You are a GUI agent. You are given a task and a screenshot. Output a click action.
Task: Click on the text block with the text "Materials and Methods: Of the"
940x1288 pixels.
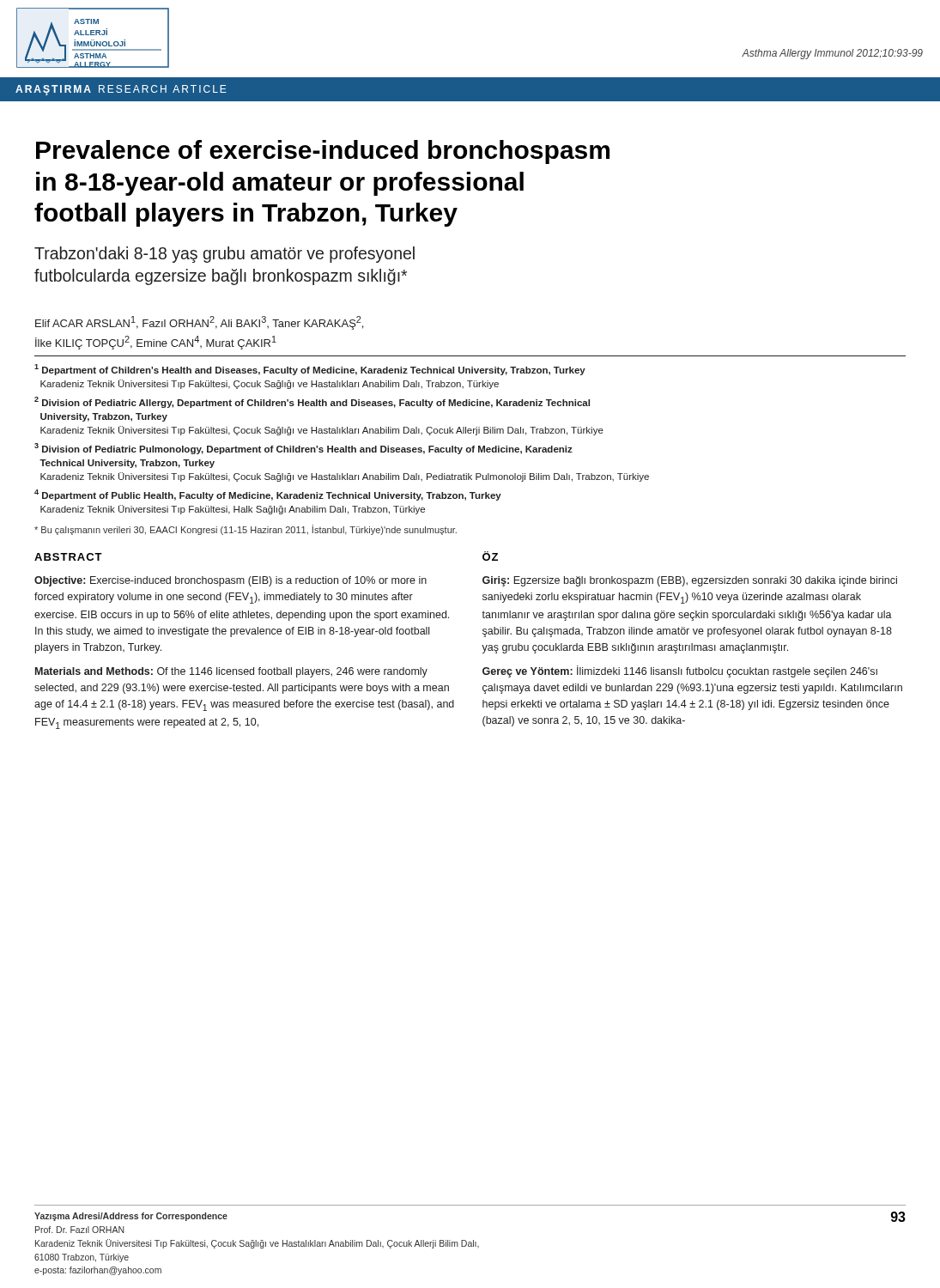coord(244,698)
